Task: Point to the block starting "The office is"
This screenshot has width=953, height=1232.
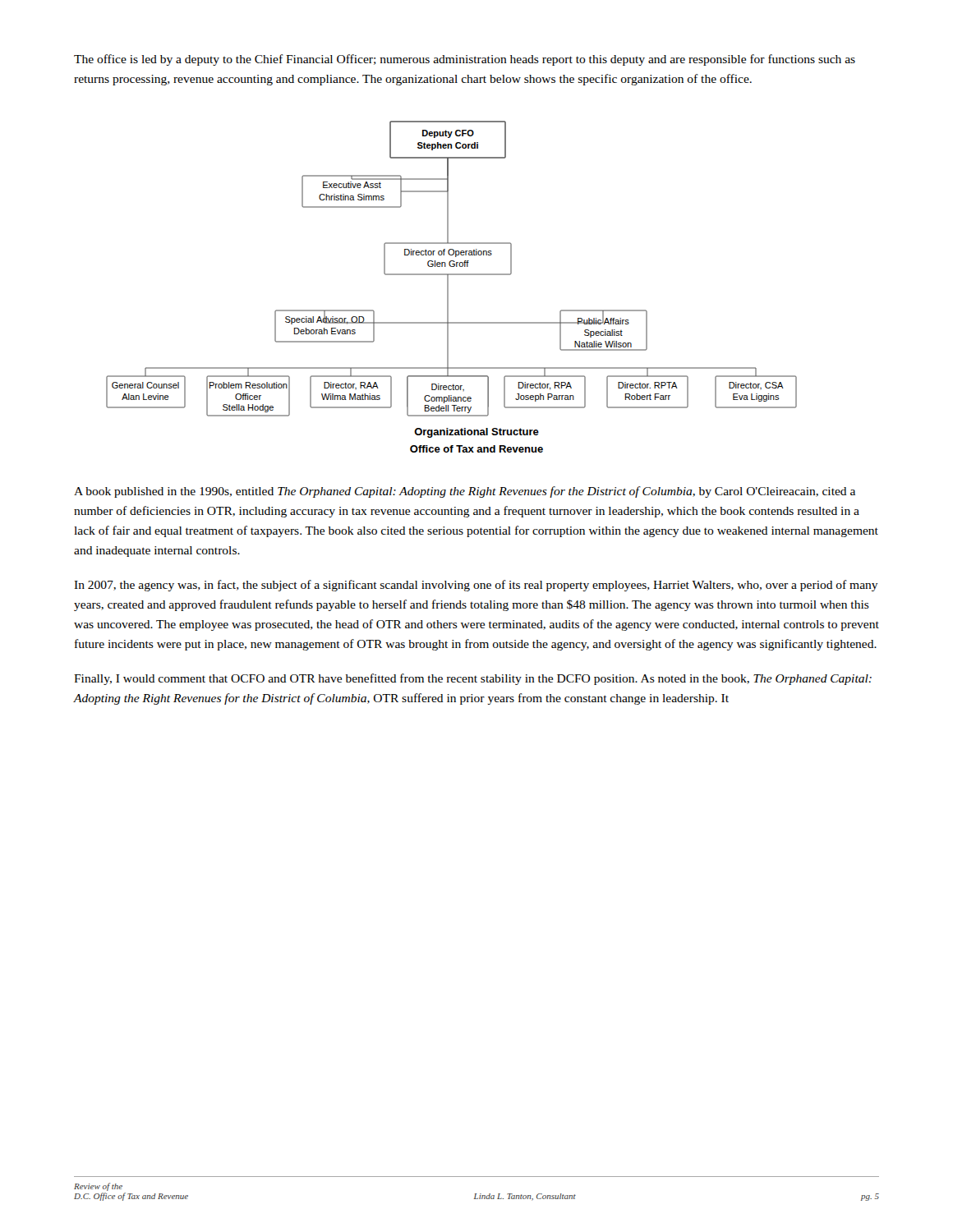Action: (x=465, y=69)
